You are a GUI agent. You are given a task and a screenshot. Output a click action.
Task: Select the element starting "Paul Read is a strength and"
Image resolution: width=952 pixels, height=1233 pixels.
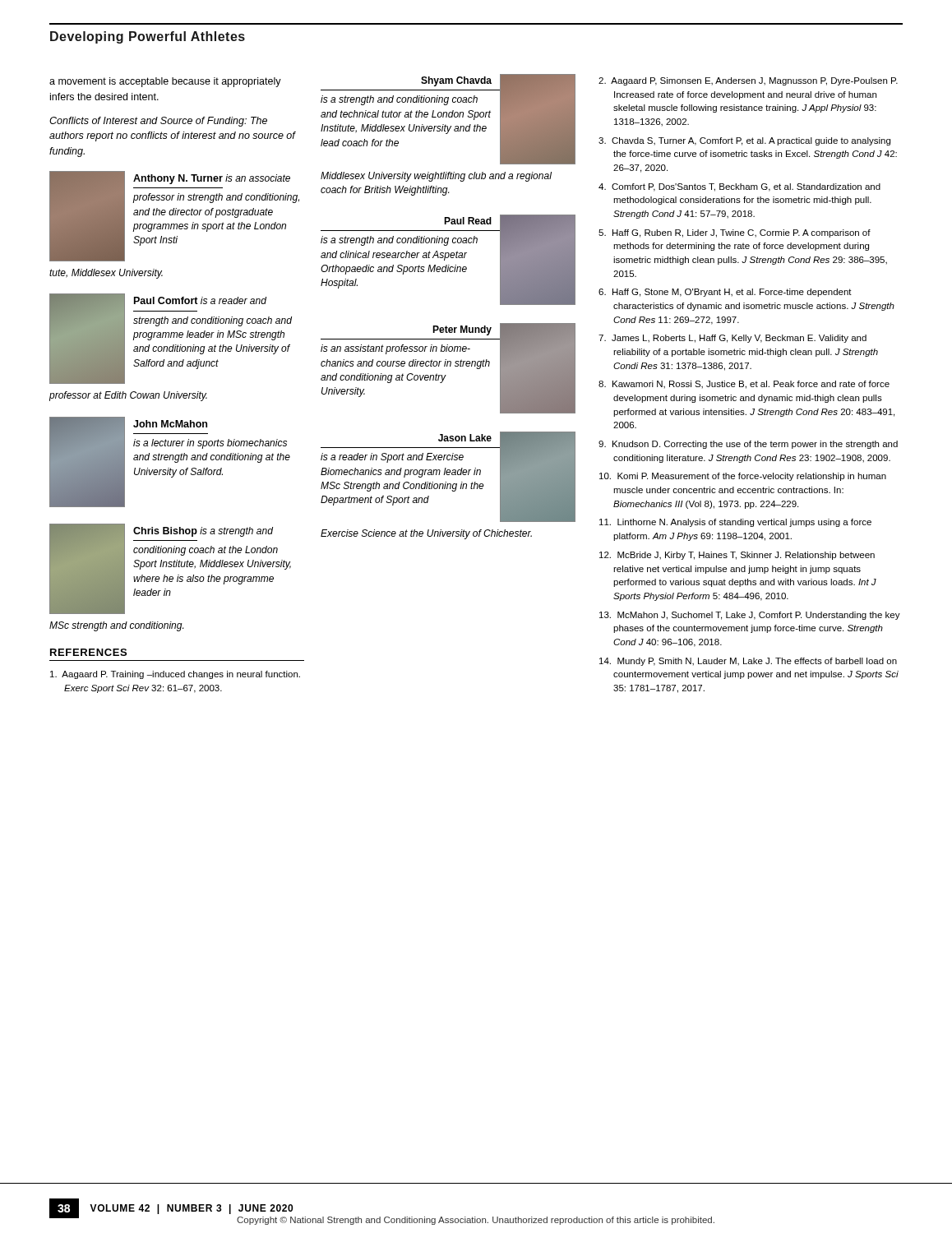click(448, 260)
